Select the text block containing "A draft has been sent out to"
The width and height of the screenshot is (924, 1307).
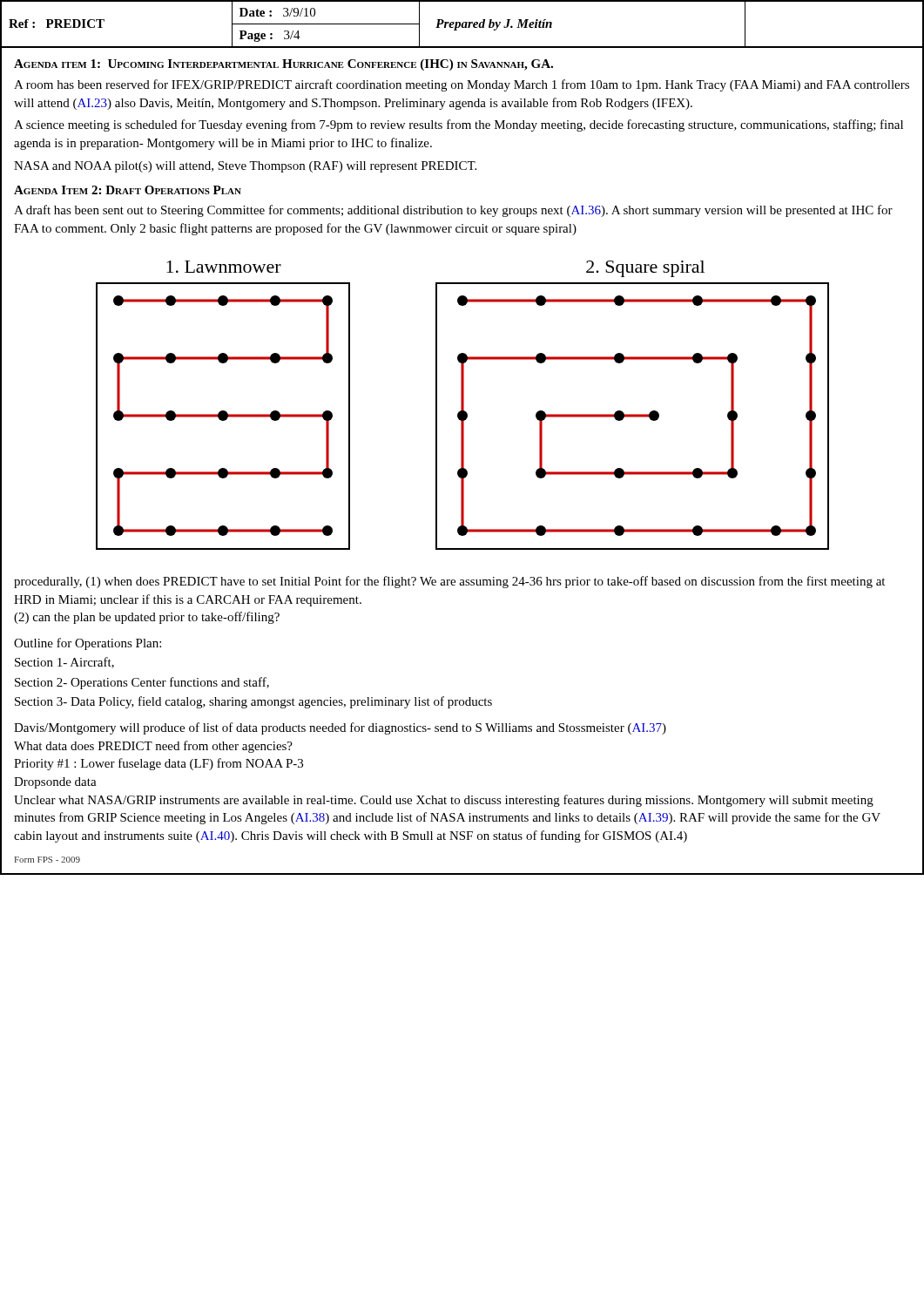click(453, 219)
